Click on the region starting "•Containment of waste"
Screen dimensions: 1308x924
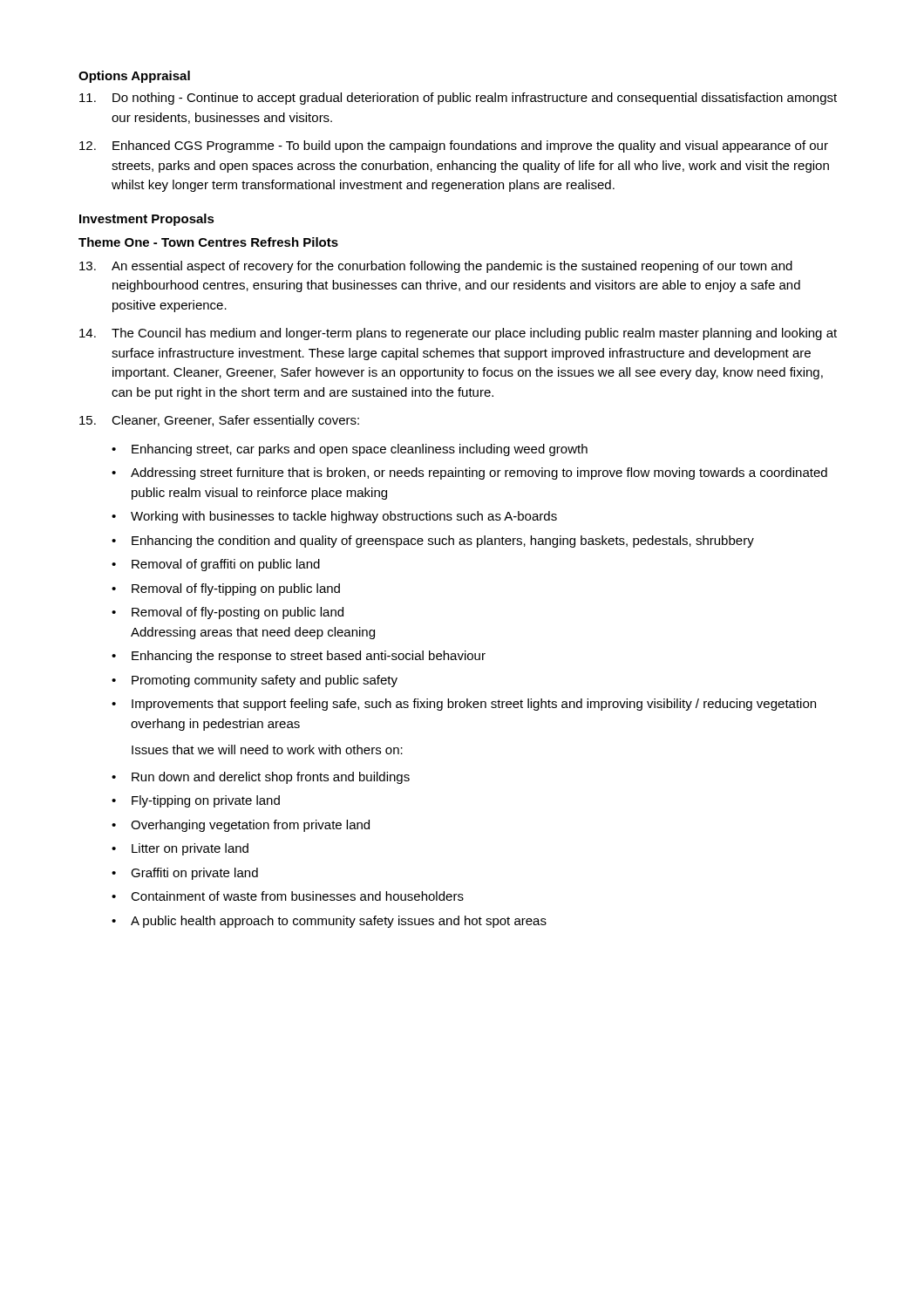click(x=288, y=896)
